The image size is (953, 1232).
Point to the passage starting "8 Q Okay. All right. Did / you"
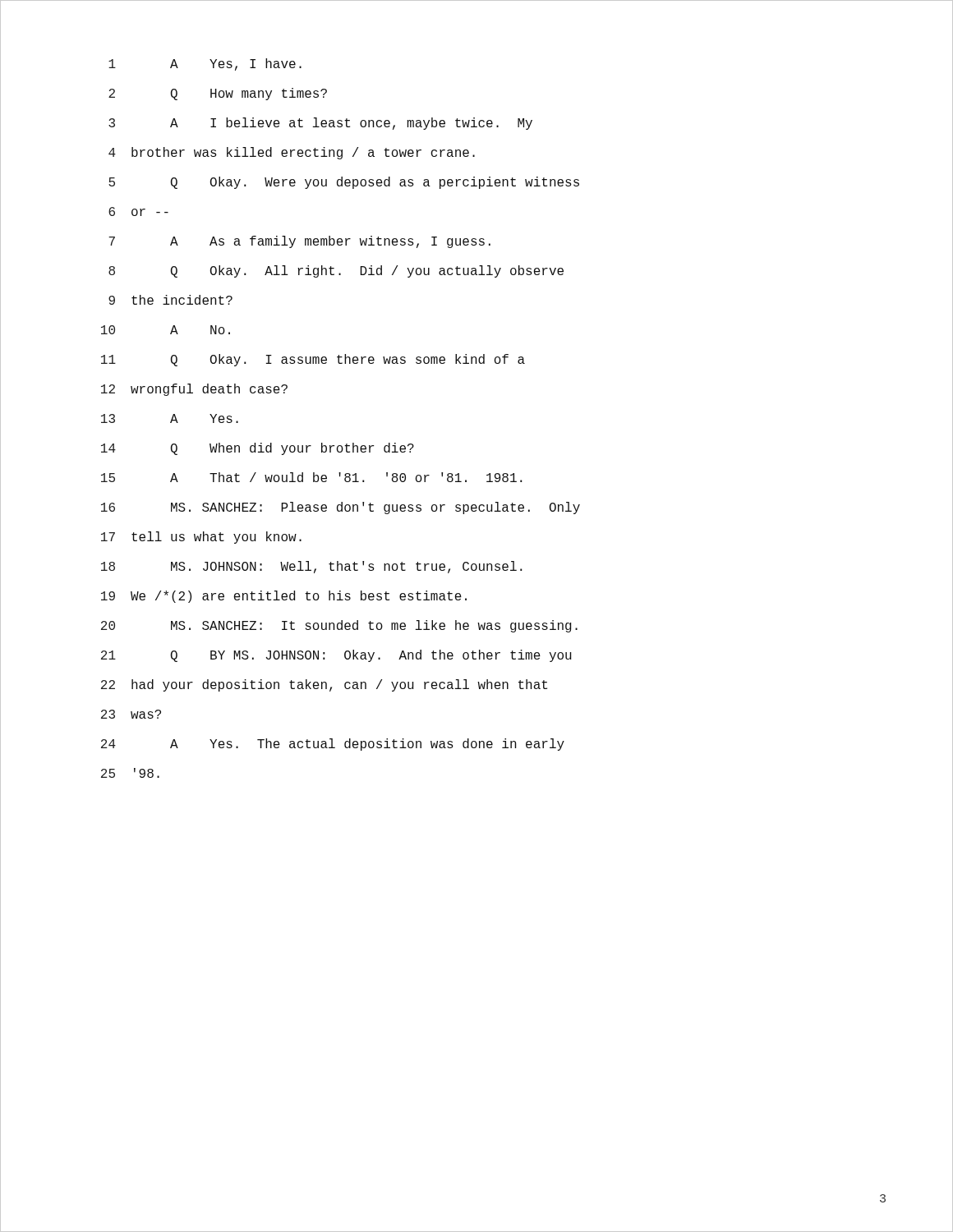tap(485, 272)
